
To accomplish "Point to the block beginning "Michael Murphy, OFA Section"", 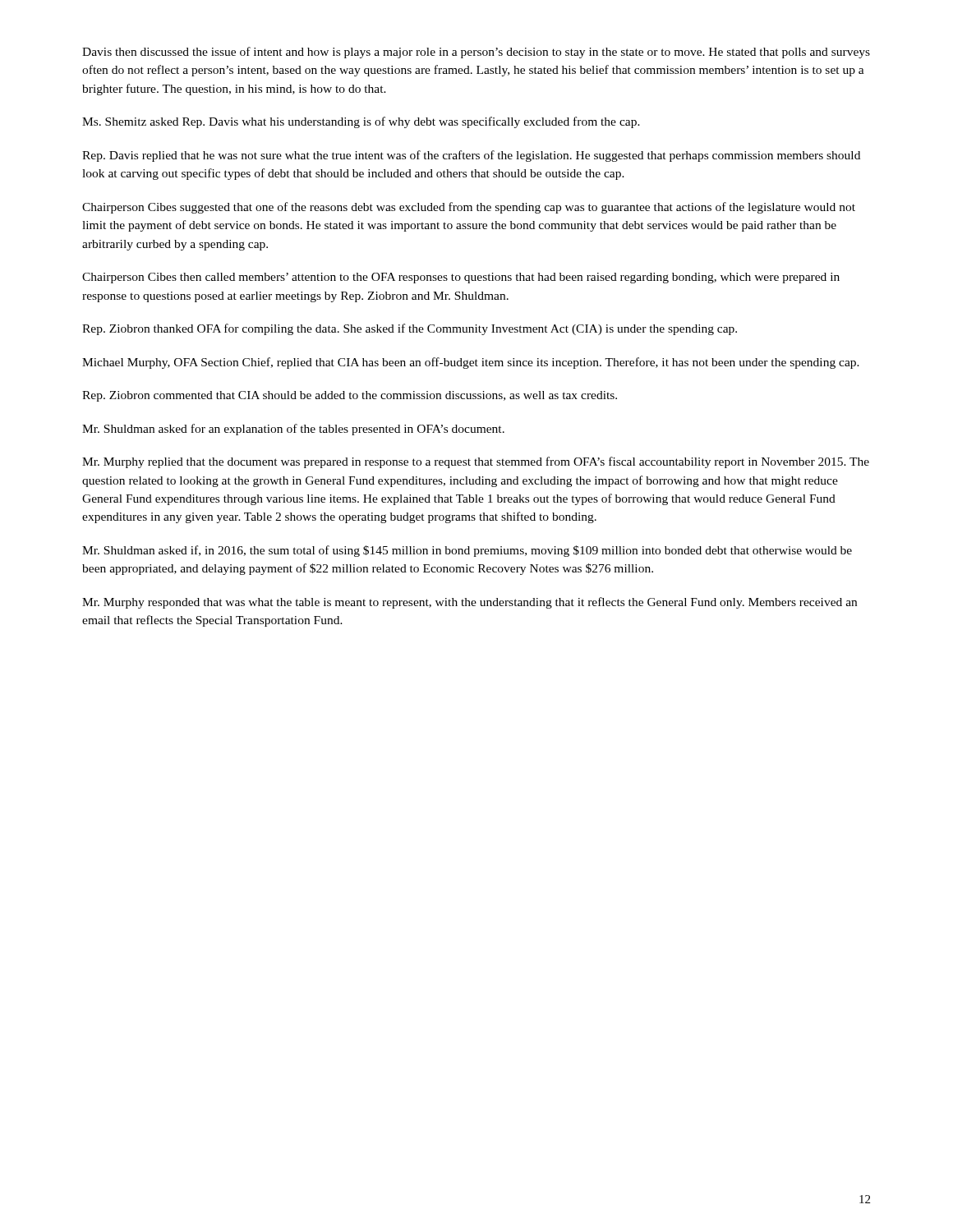I will [471, 362].
